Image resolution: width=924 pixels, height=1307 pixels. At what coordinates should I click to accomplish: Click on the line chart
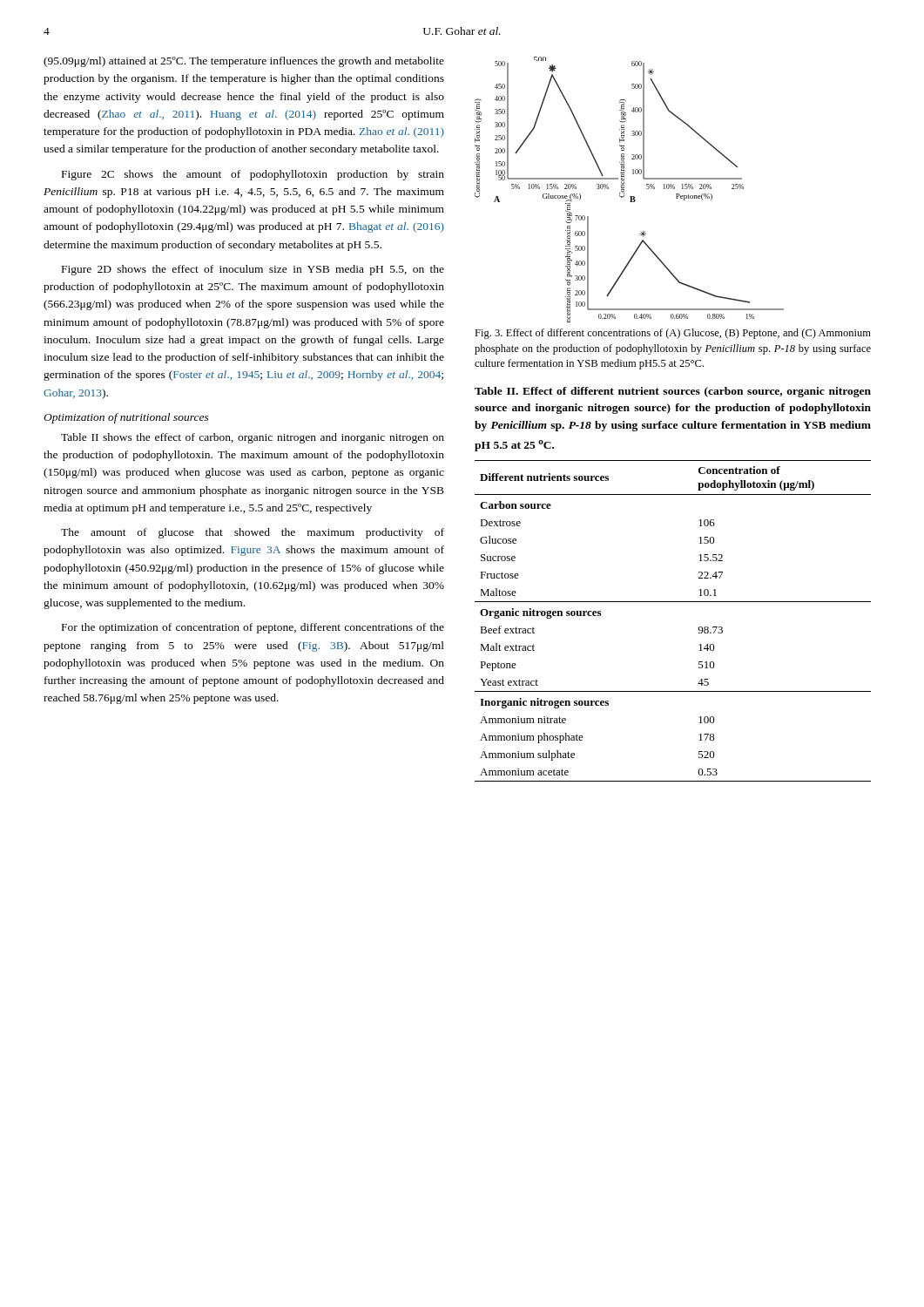(x=675, y=187)
